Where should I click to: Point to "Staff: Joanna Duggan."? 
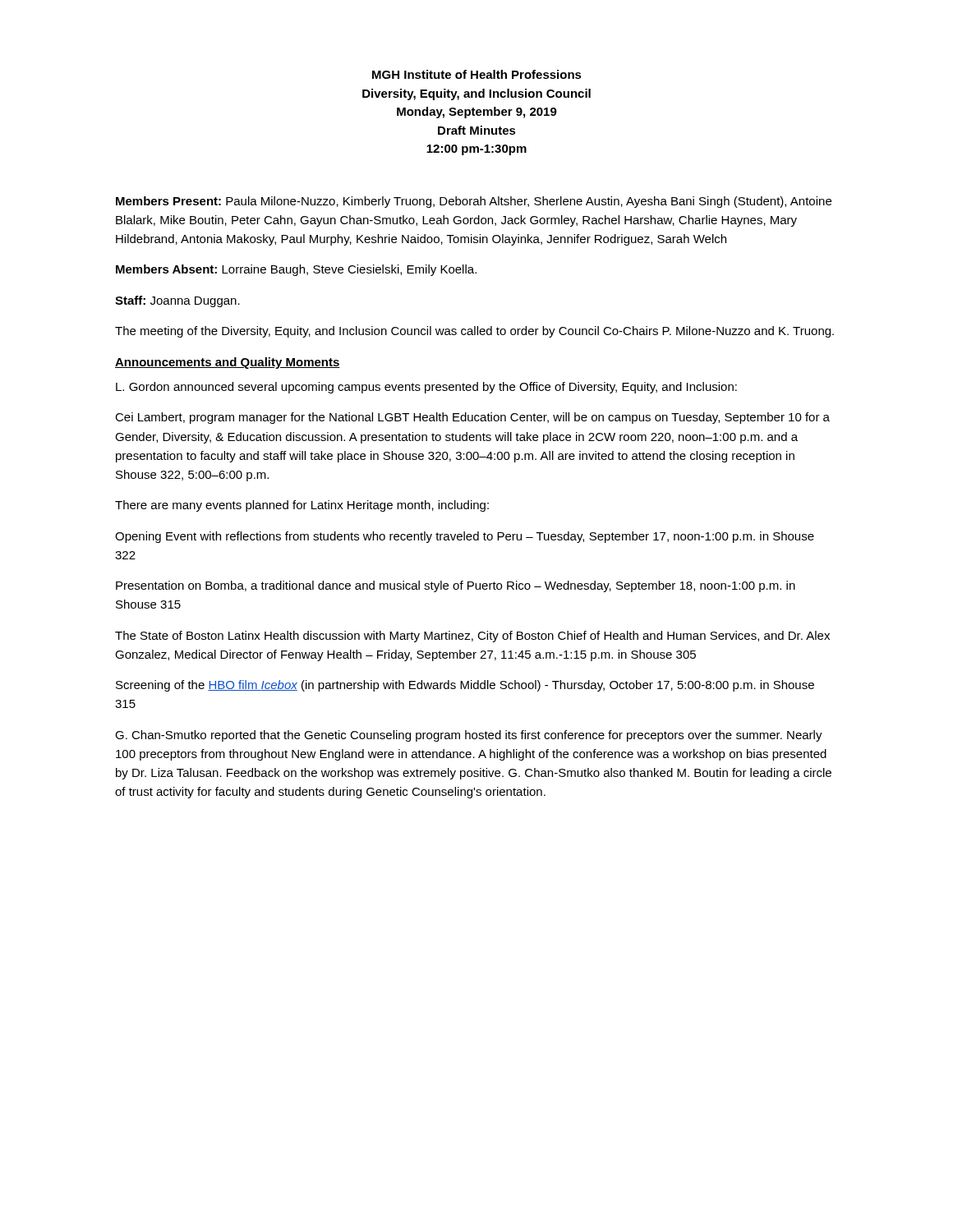click(178, 300)
